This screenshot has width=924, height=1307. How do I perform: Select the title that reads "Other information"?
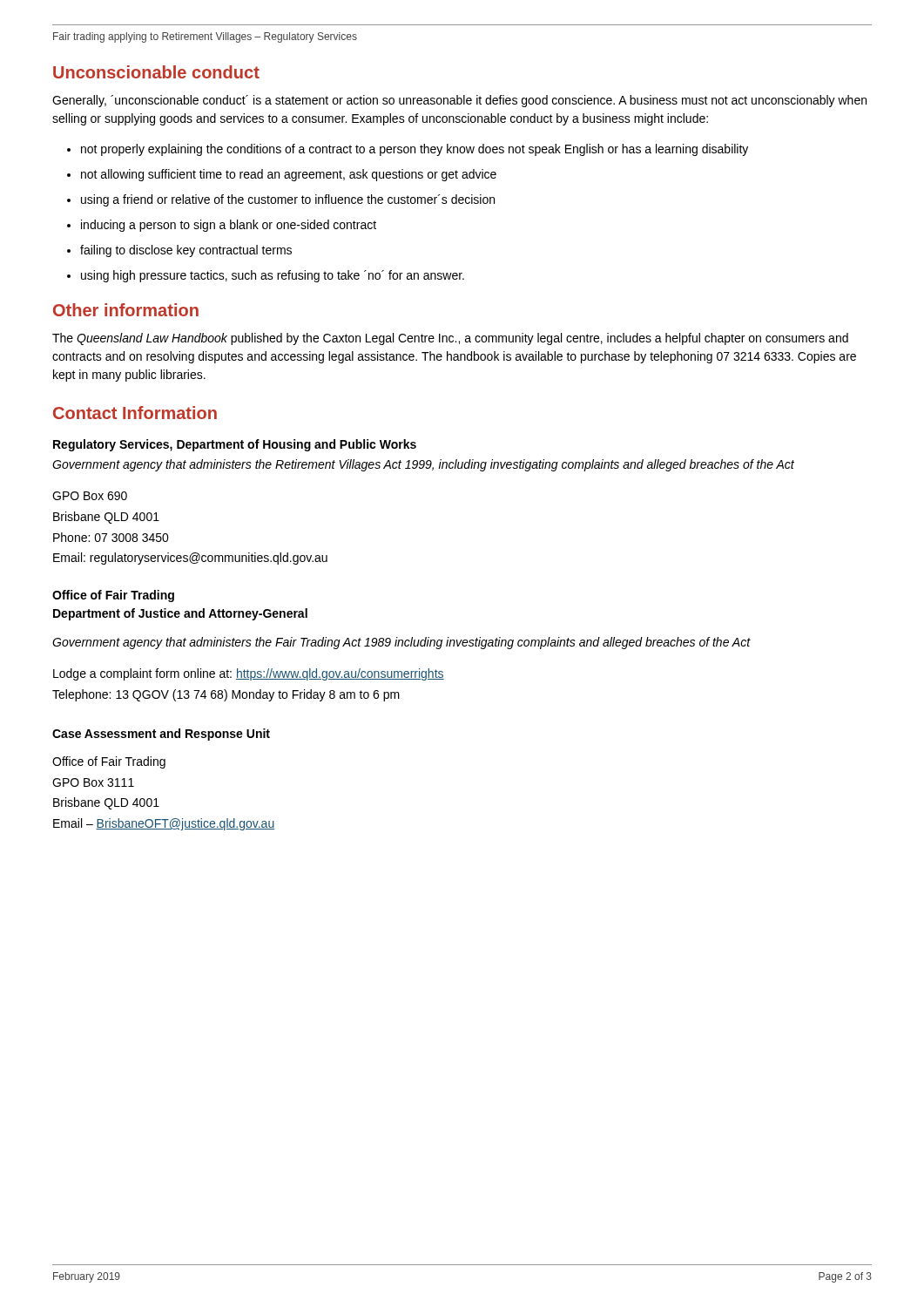click(x=126, y=310)
